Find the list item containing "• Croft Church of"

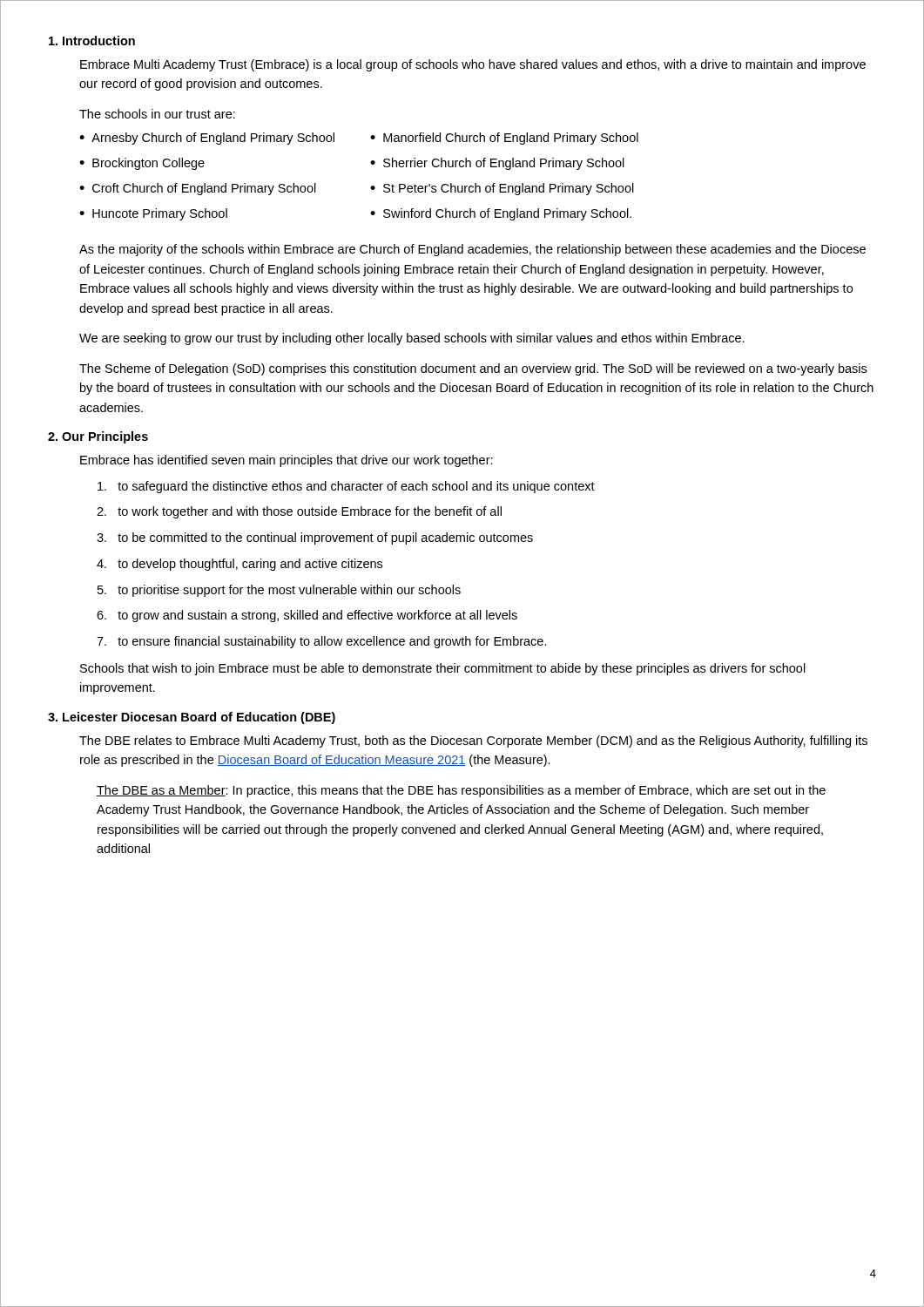[x=198, y=189]
